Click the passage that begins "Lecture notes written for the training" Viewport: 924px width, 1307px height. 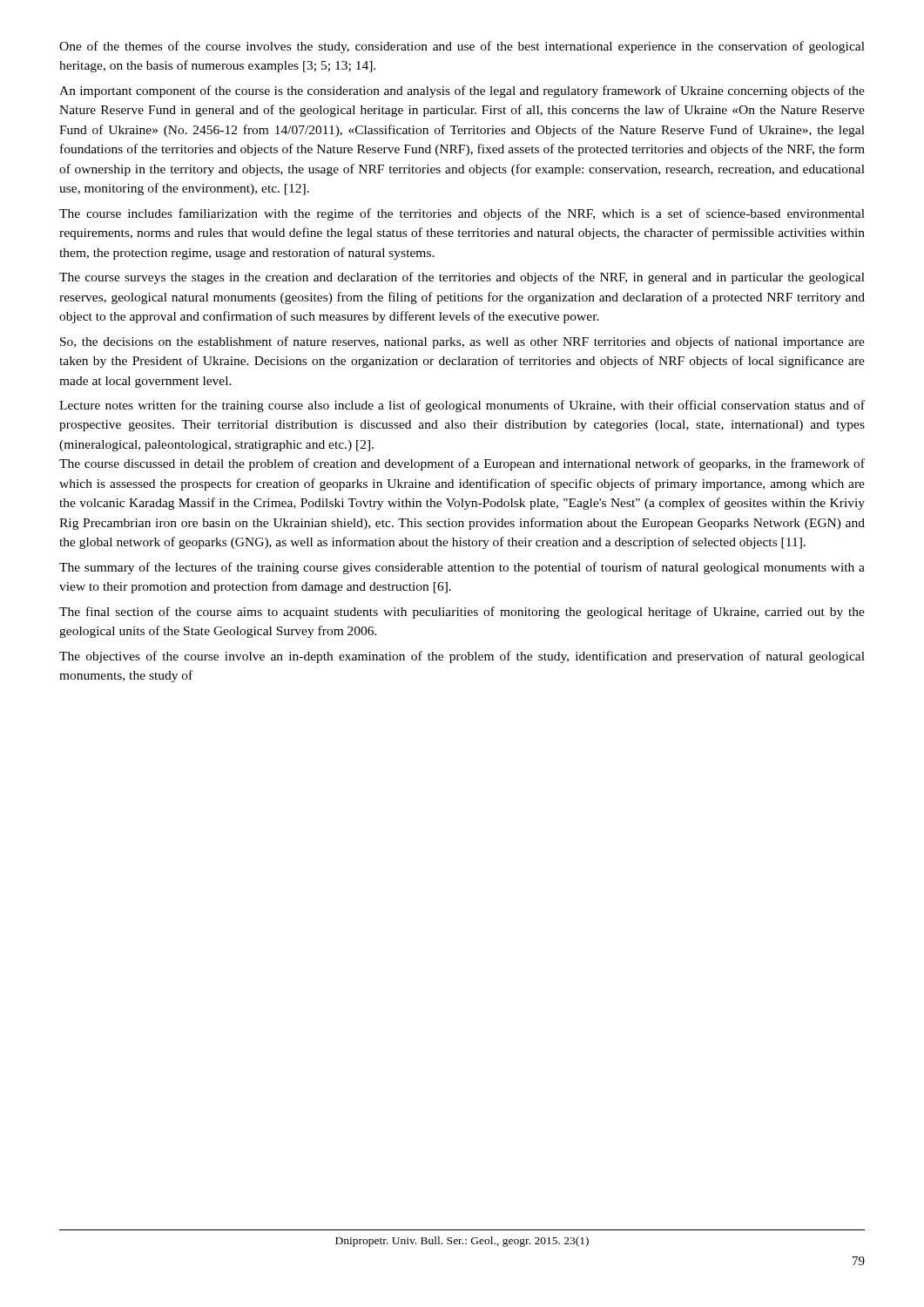[x=462, y=474]
